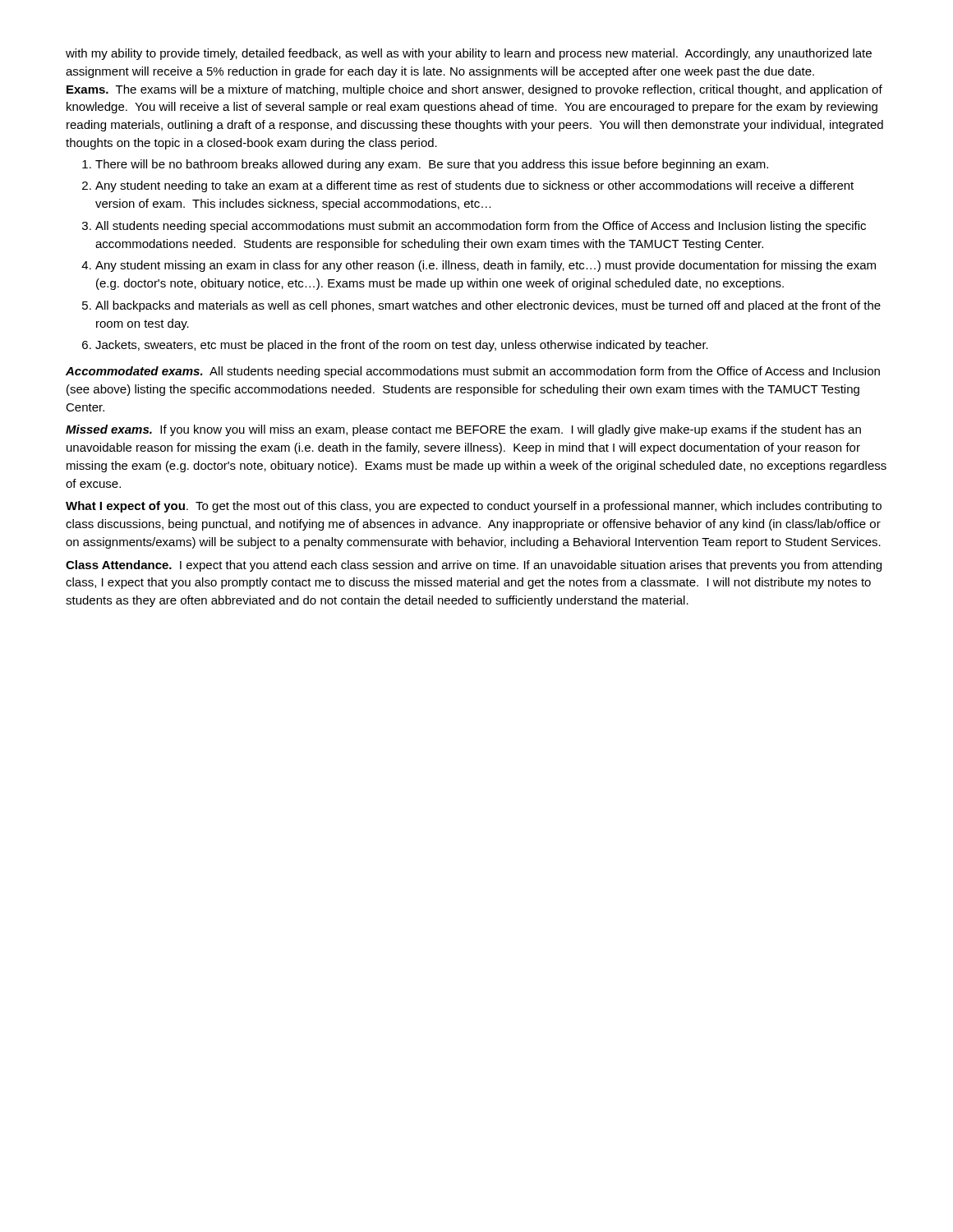Select the region starting "Any student needing to take"

(491, 195)
